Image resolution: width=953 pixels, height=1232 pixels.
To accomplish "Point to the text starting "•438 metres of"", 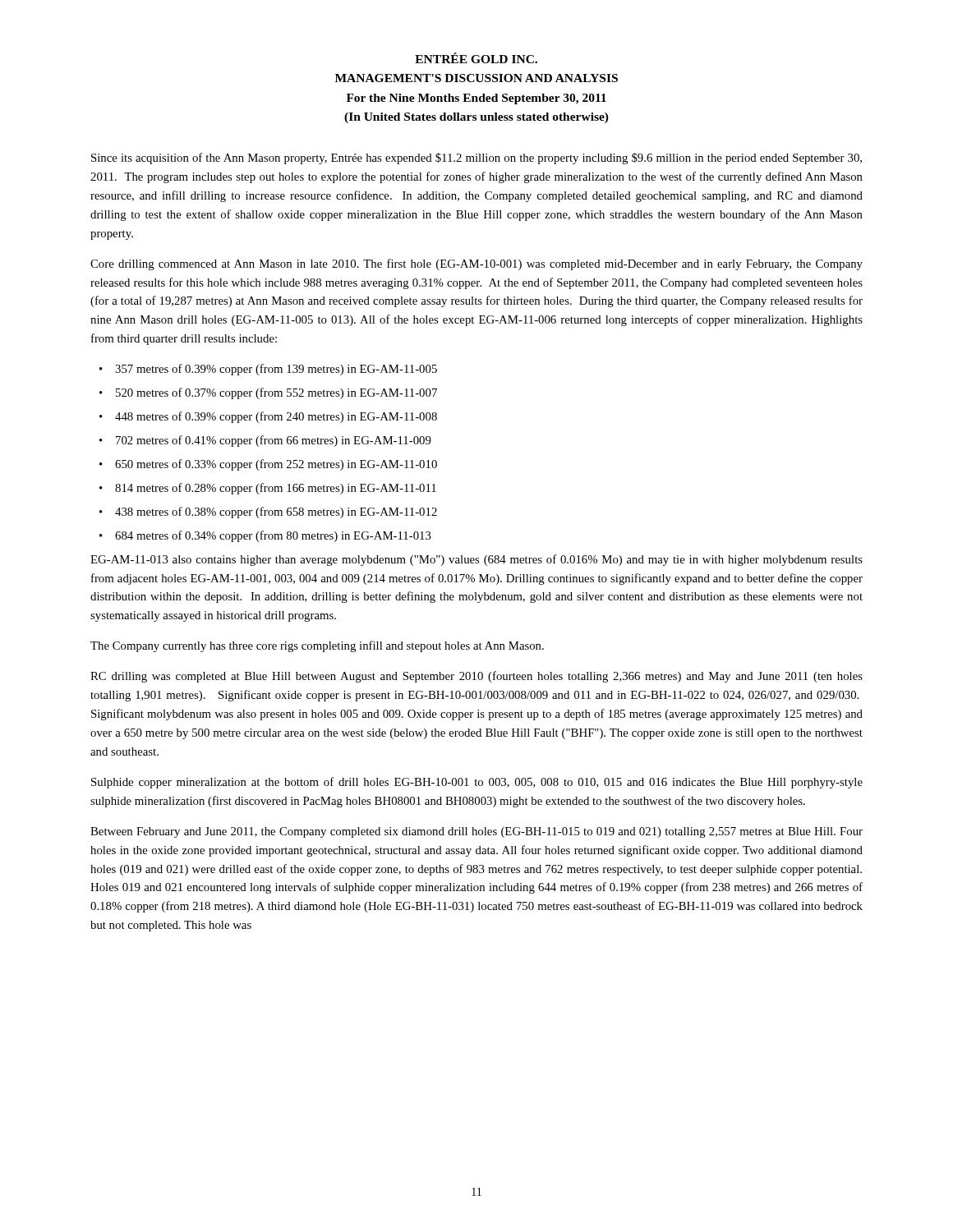I will tap(268, 512).
